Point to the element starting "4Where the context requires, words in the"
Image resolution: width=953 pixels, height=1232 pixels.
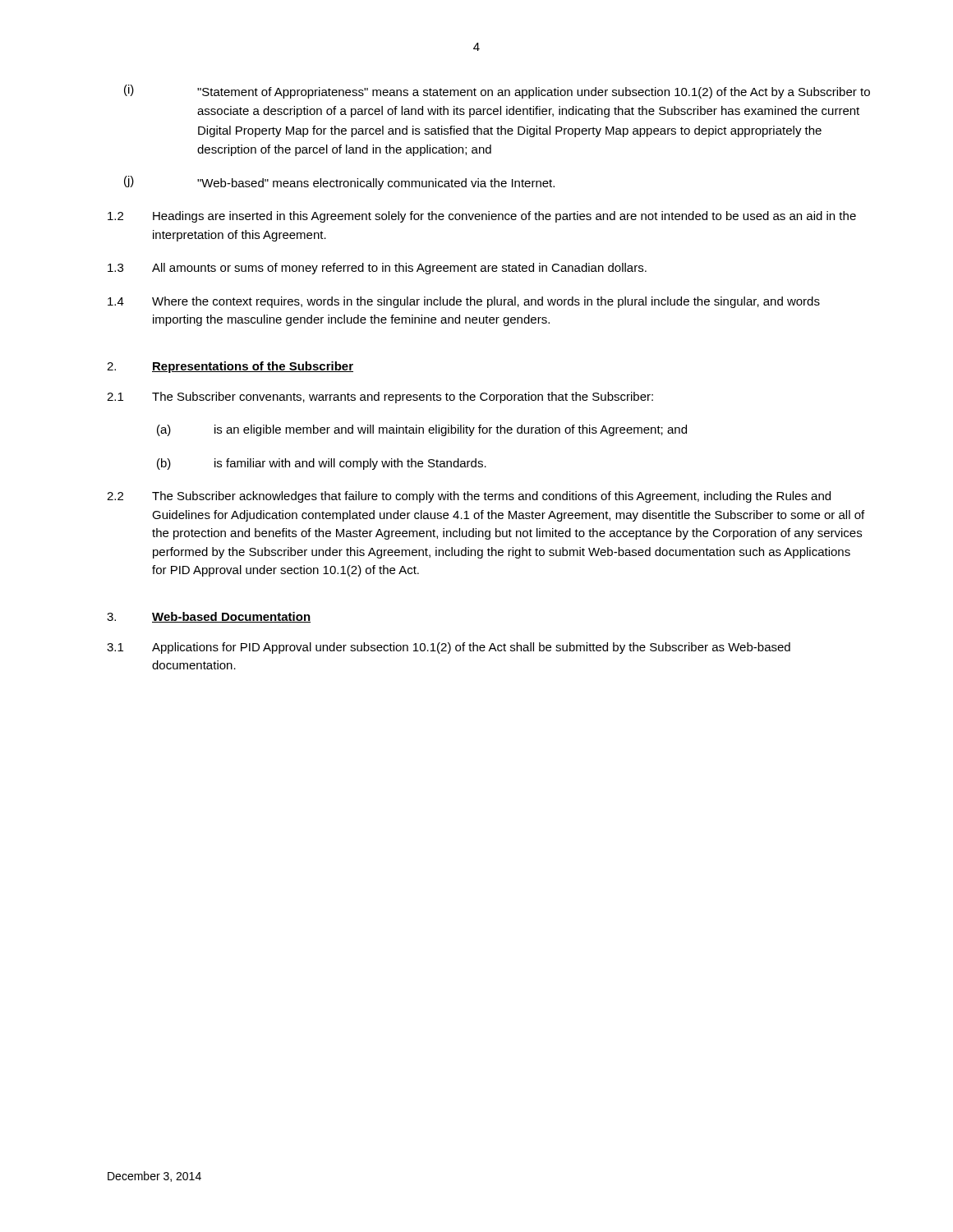point(487,311)
